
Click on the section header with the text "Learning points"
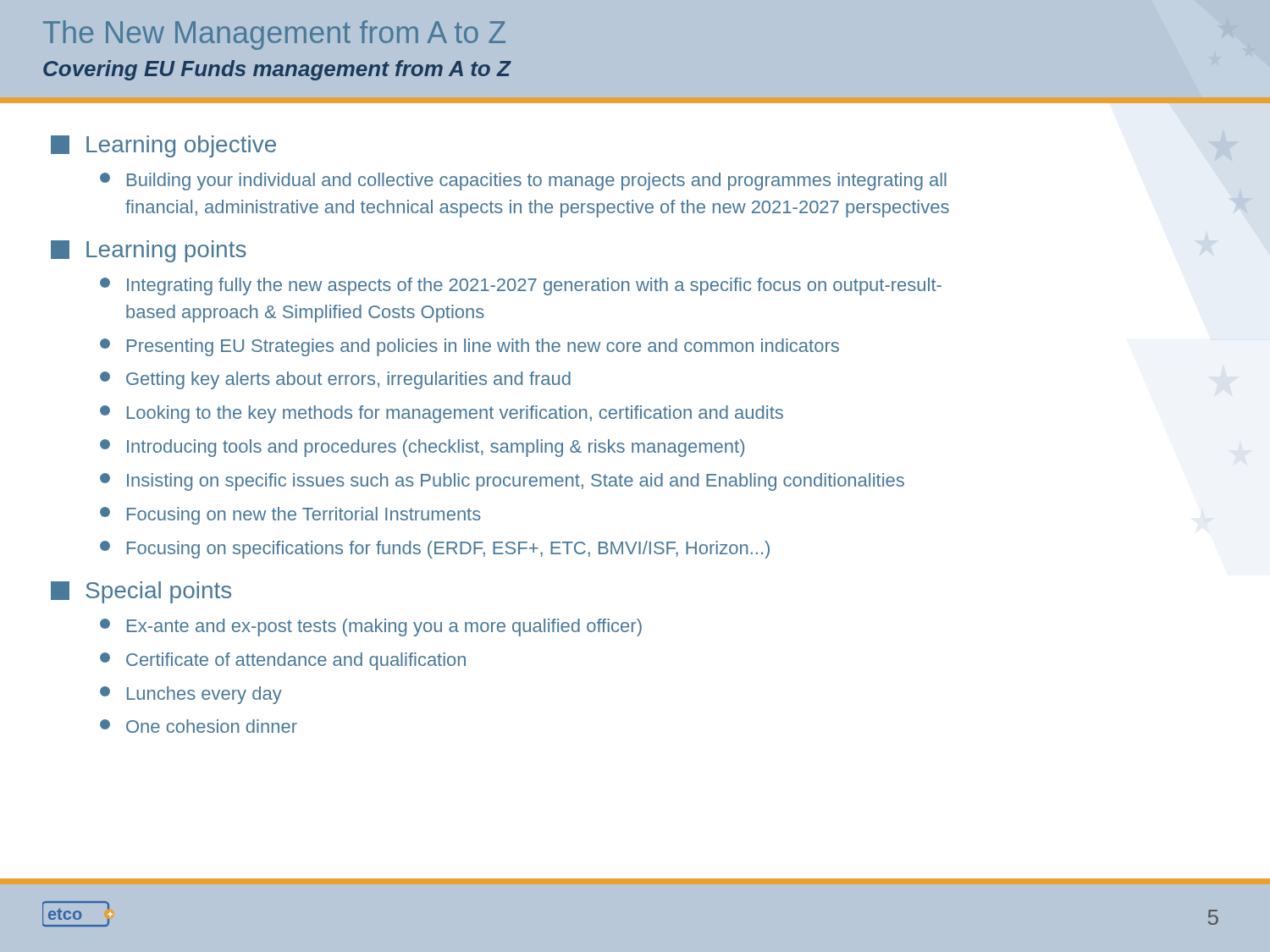(149, 249)
